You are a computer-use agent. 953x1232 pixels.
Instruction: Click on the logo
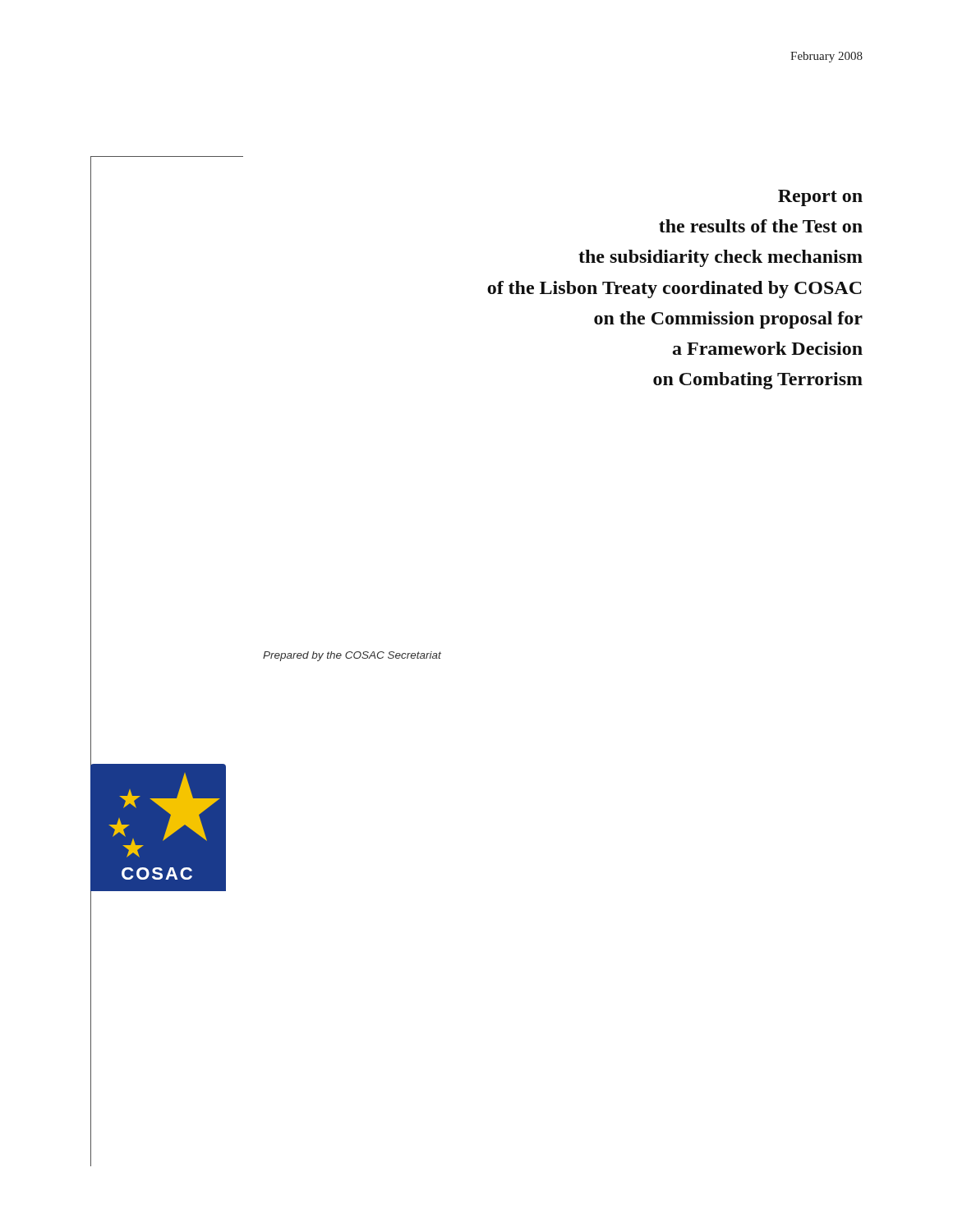[158, 827]
